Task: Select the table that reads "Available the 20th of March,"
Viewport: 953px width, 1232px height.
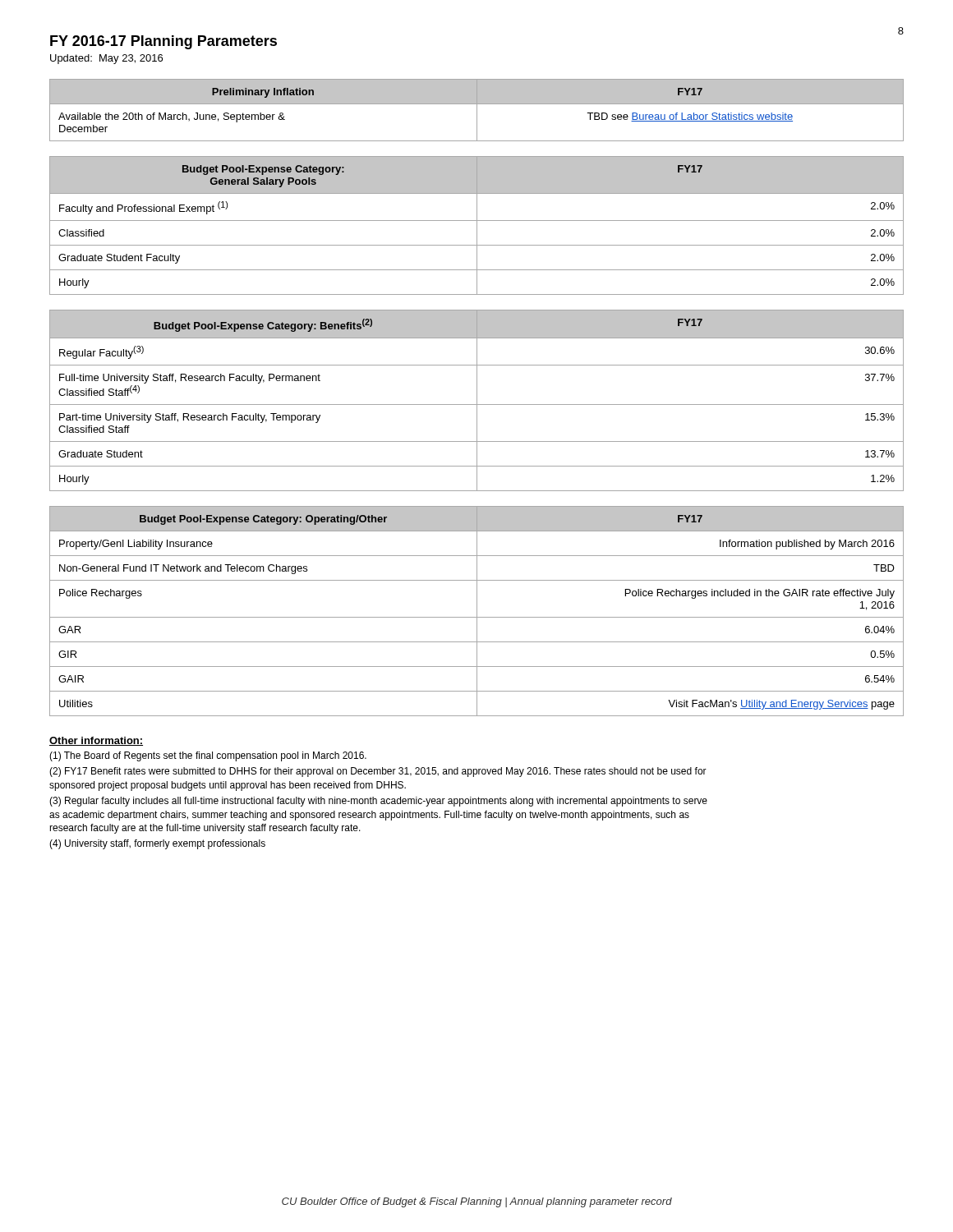Action: (x=476, y=110)
